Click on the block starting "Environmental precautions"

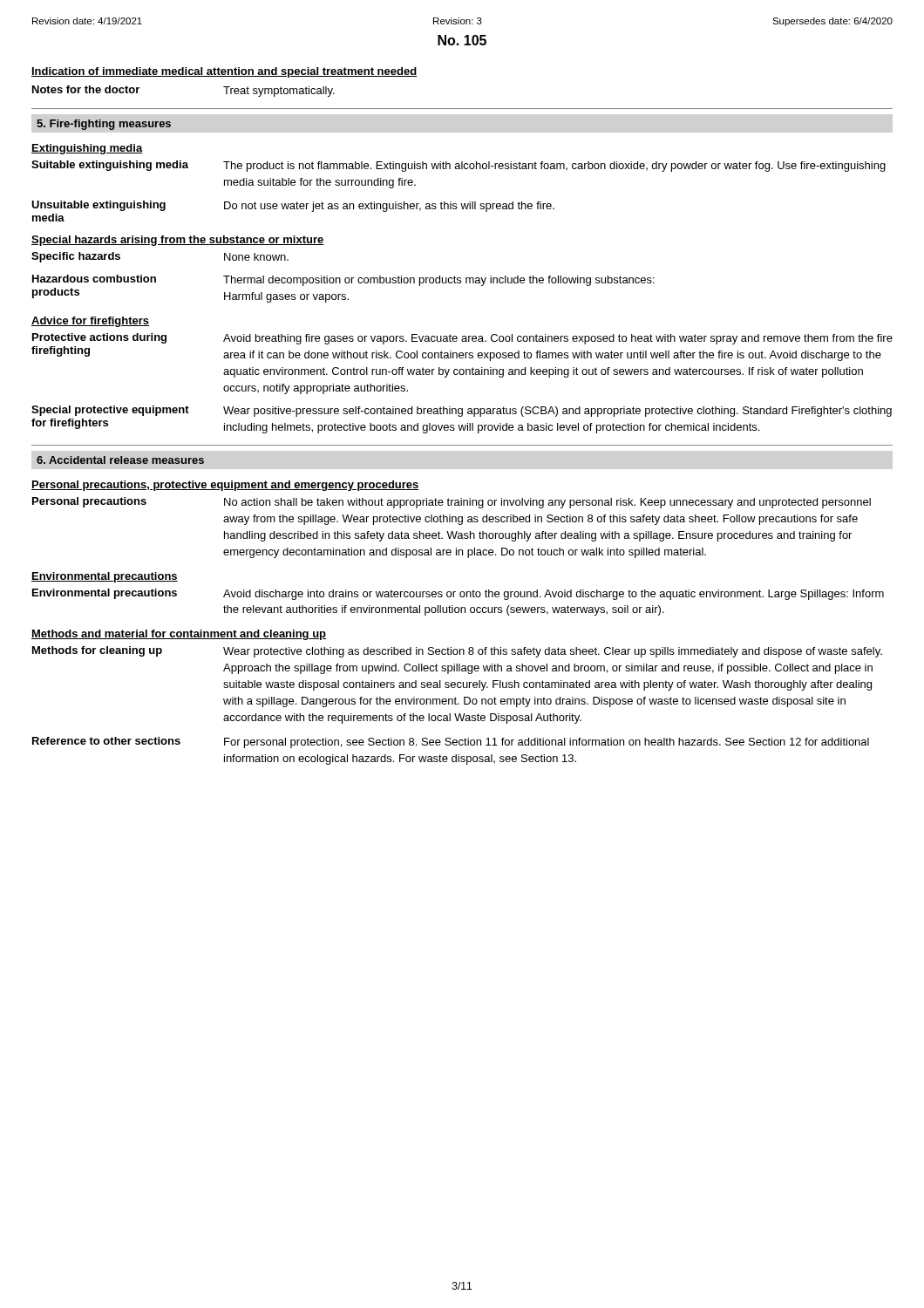tap(104, 576)
